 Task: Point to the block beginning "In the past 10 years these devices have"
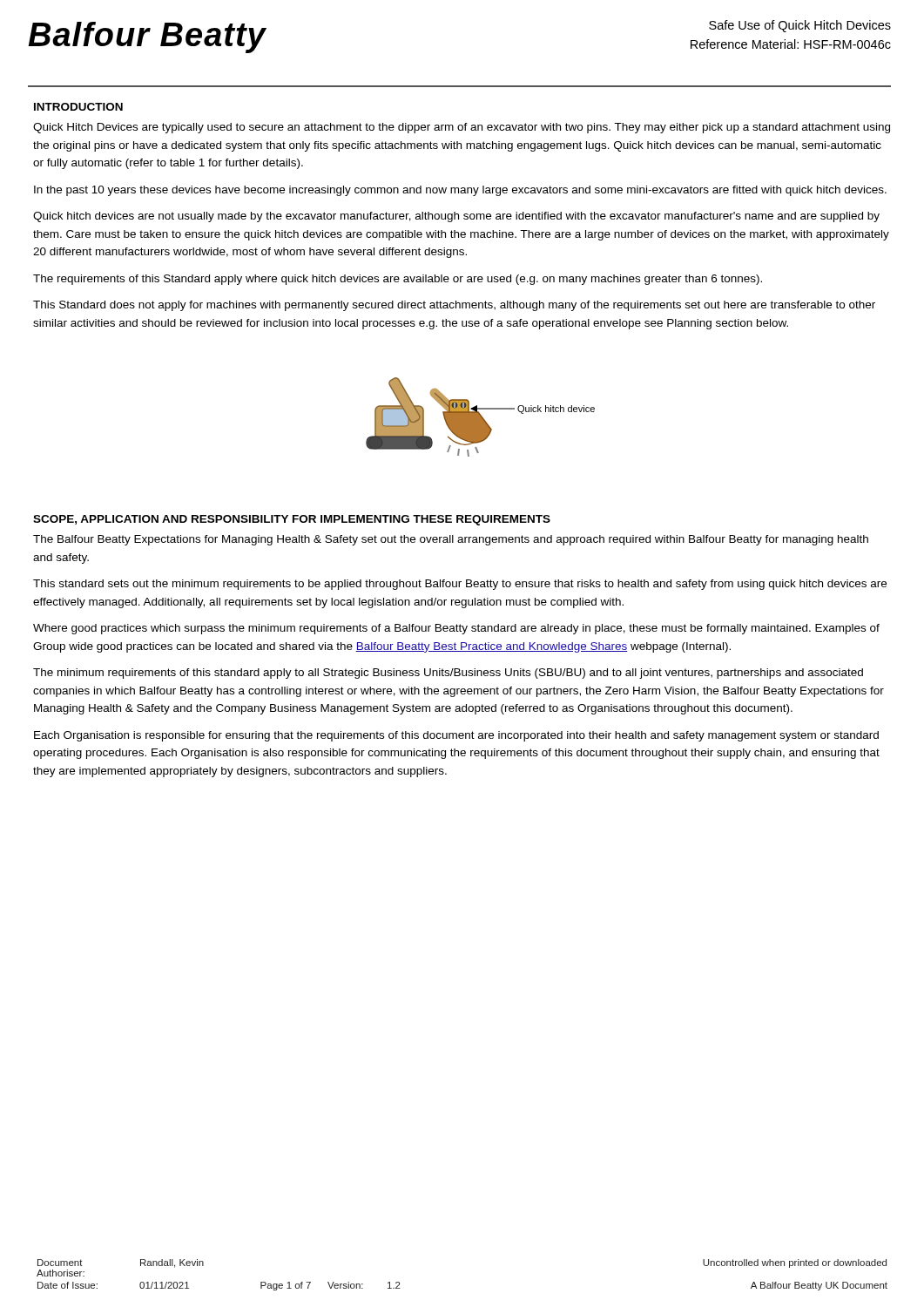coord(460,189)
